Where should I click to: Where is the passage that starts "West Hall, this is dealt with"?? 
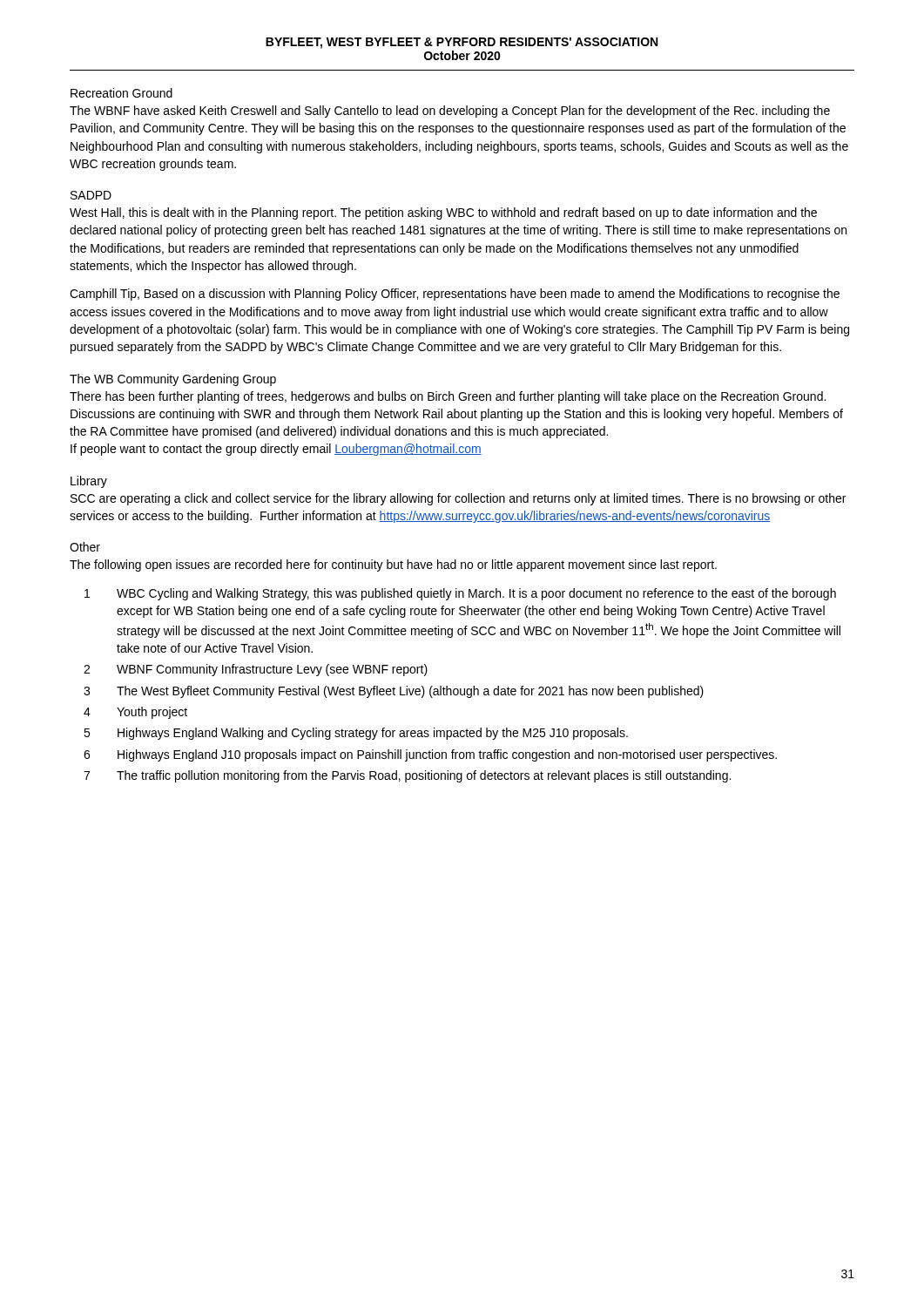tap(459, 239)
